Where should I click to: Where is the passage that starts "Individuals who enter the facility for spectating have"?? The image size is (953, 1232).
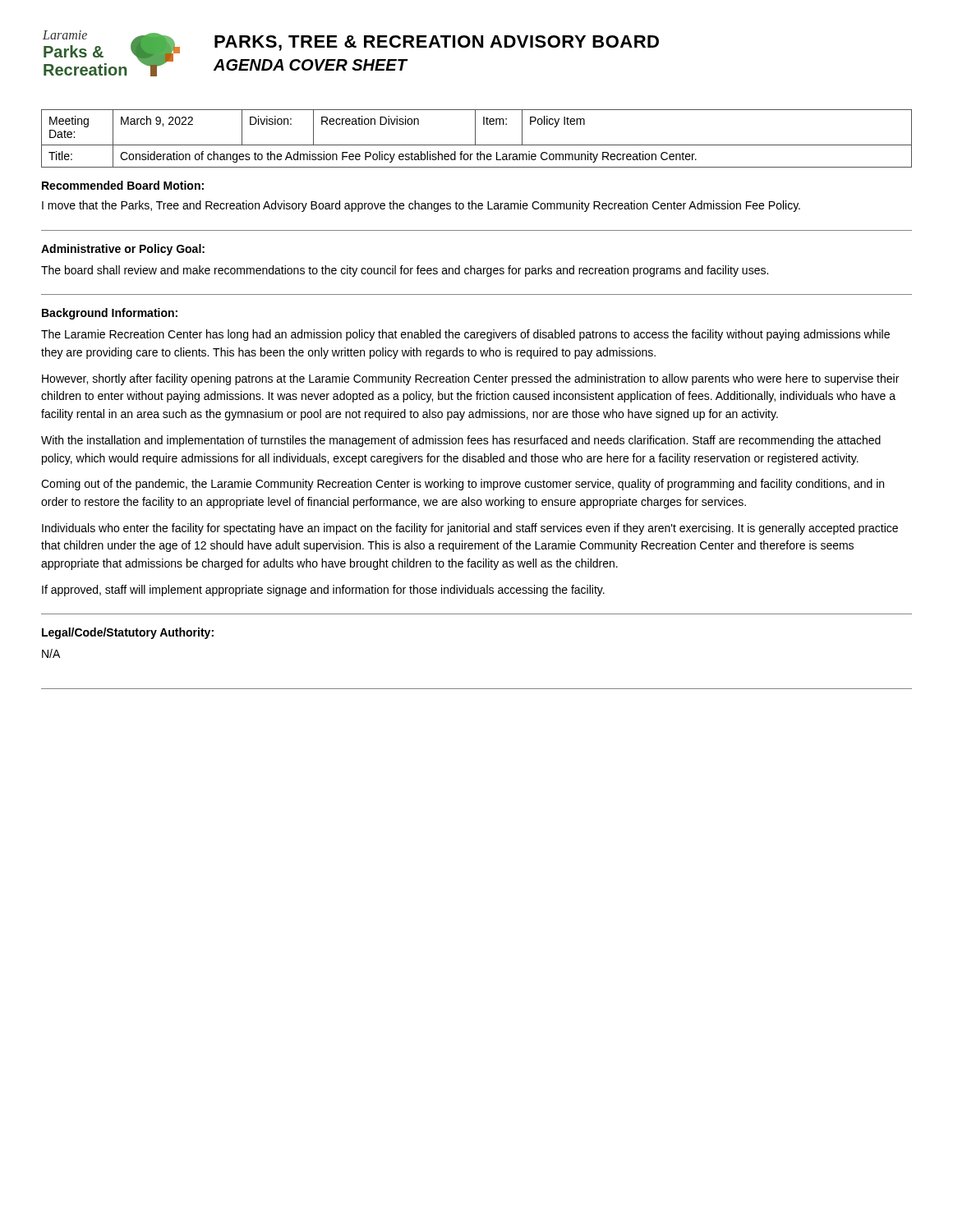470,546
